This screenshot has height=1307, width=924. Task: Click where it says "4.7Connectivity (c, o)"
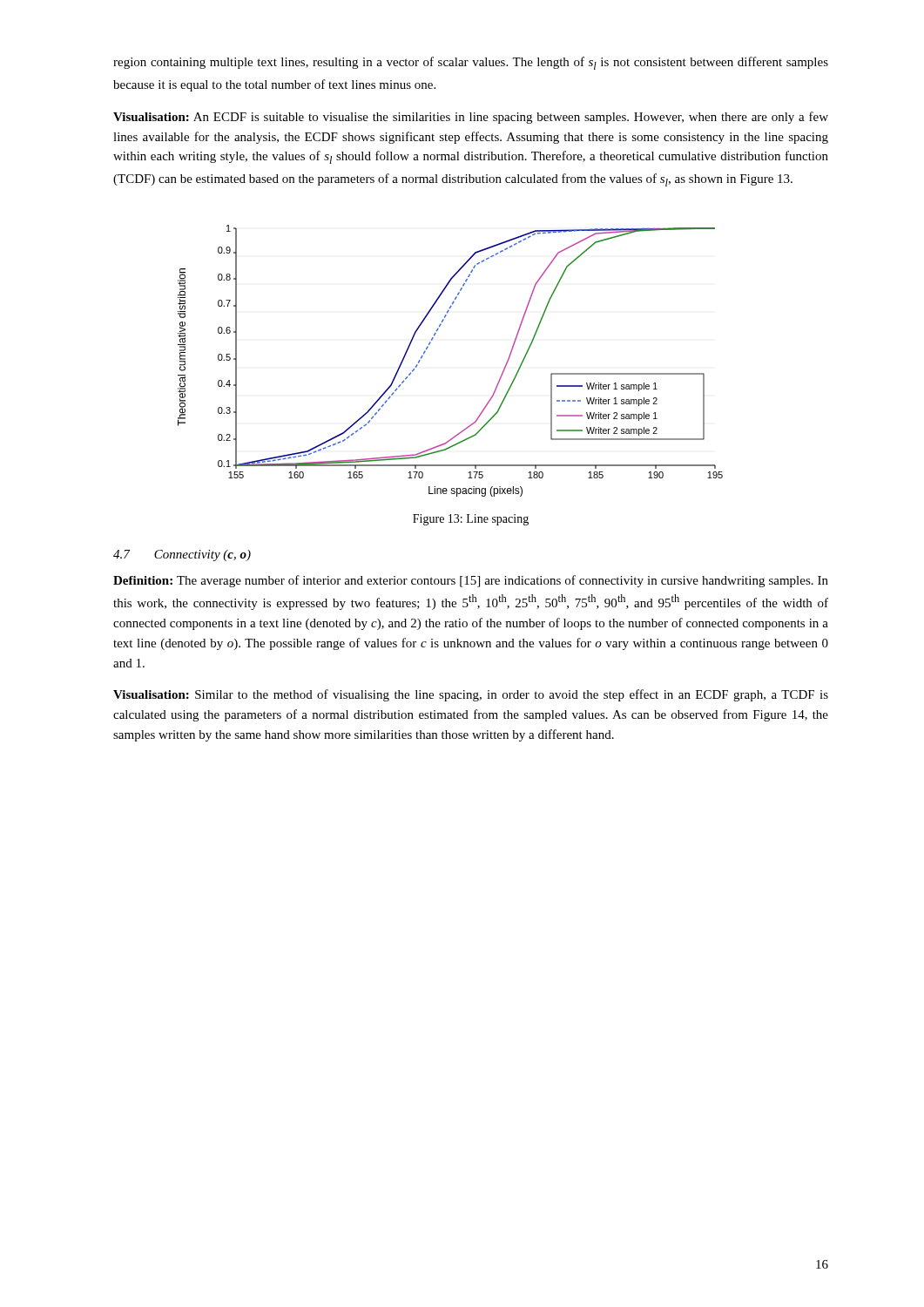[182, 554]
